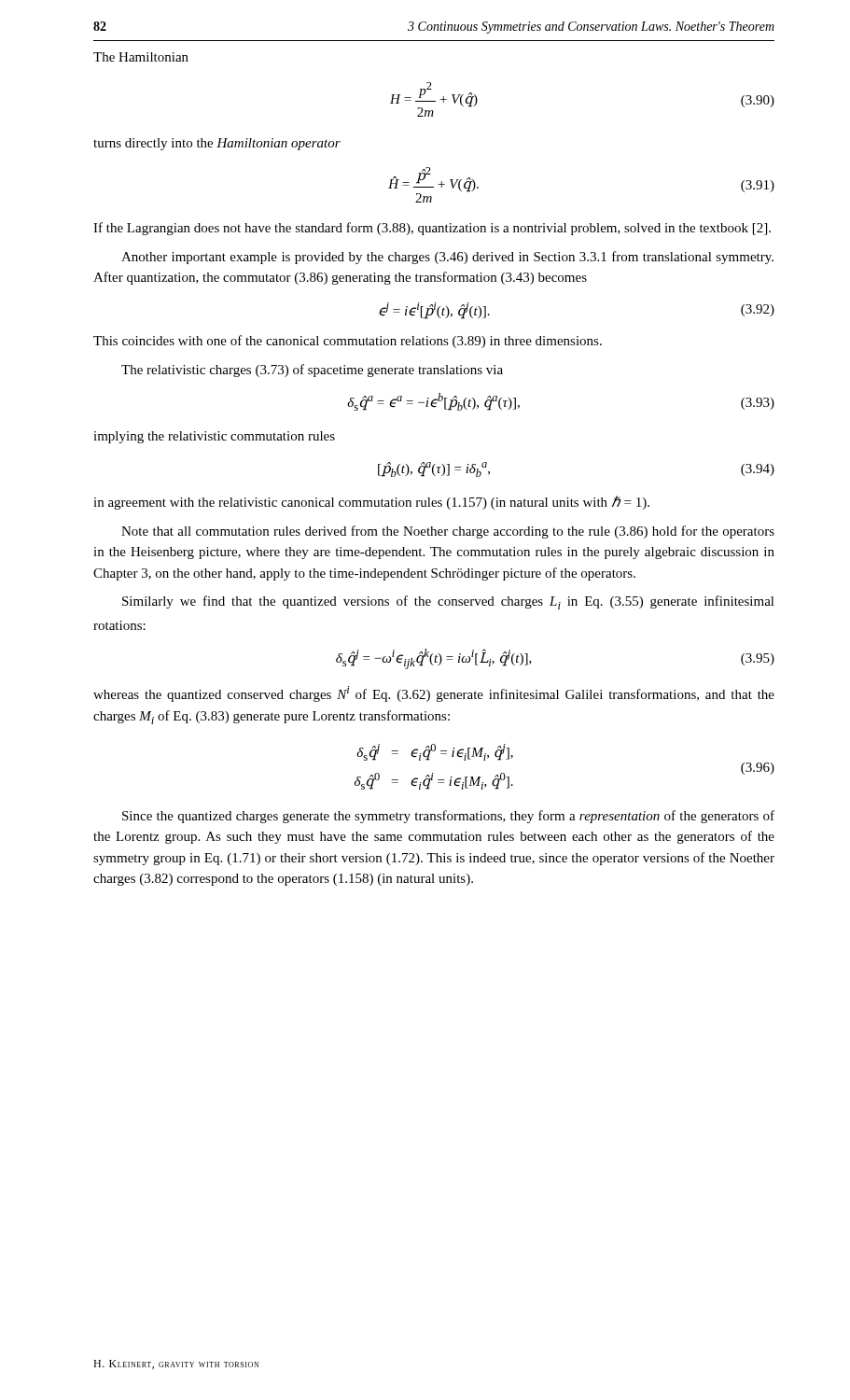Point to "H = p22m + V(q̂) (3.90)"
The image size is (850, 1400).
point(425,101)
